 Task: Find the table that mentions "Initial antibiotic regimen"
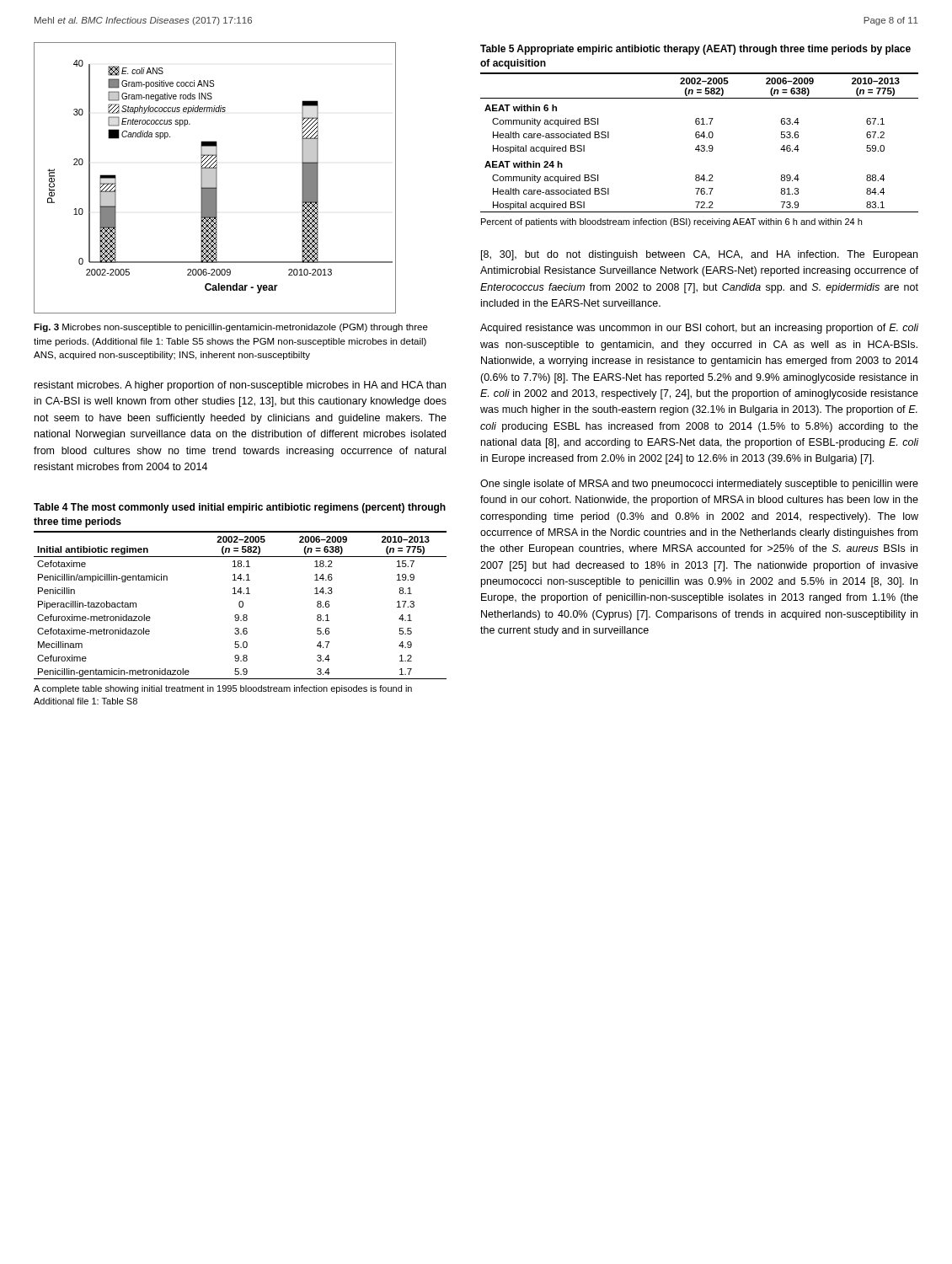[240, 605]
